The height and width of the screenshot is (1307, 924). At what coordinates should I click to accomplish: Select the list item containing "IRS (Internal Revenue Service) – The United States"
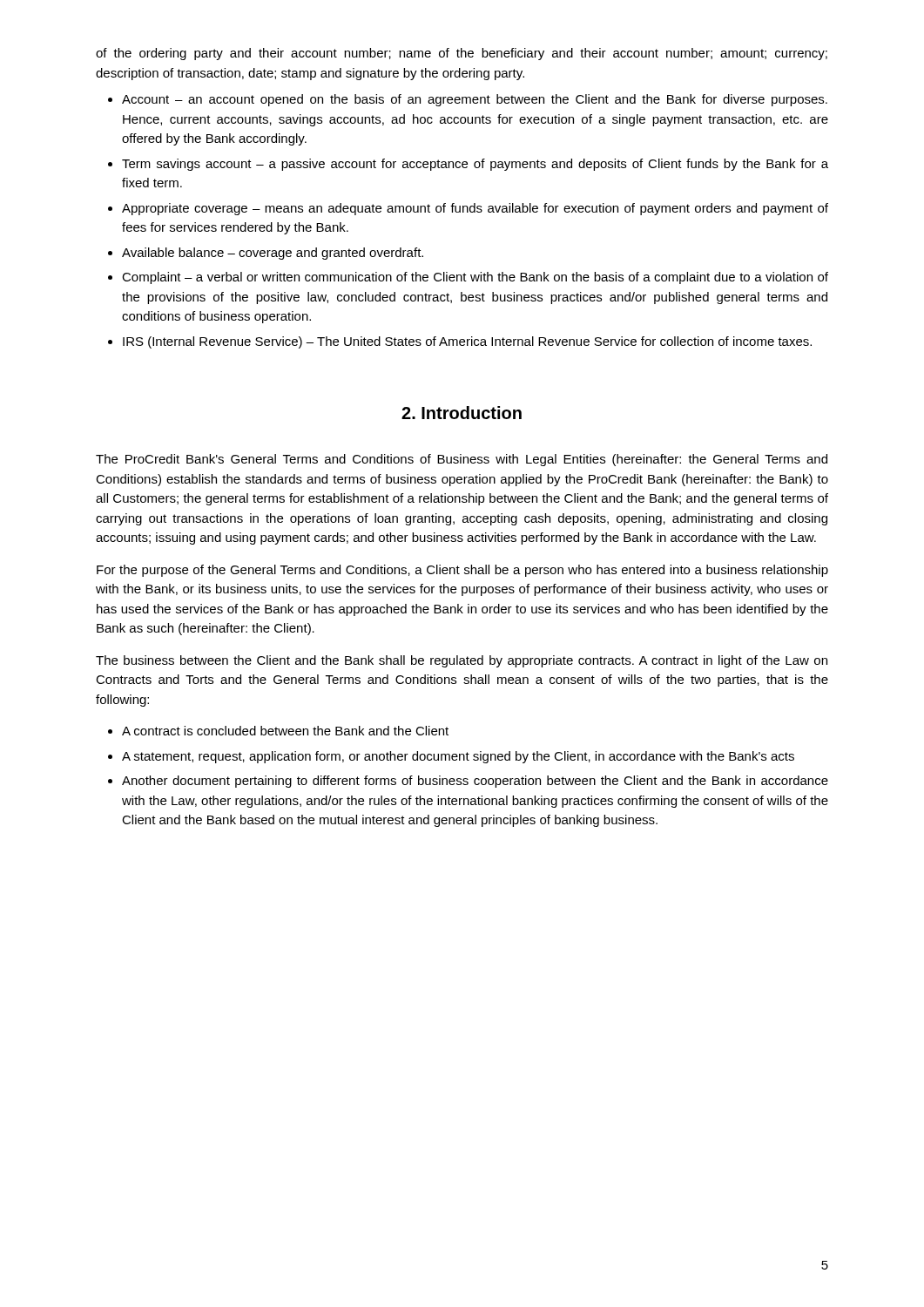point(475,341)
